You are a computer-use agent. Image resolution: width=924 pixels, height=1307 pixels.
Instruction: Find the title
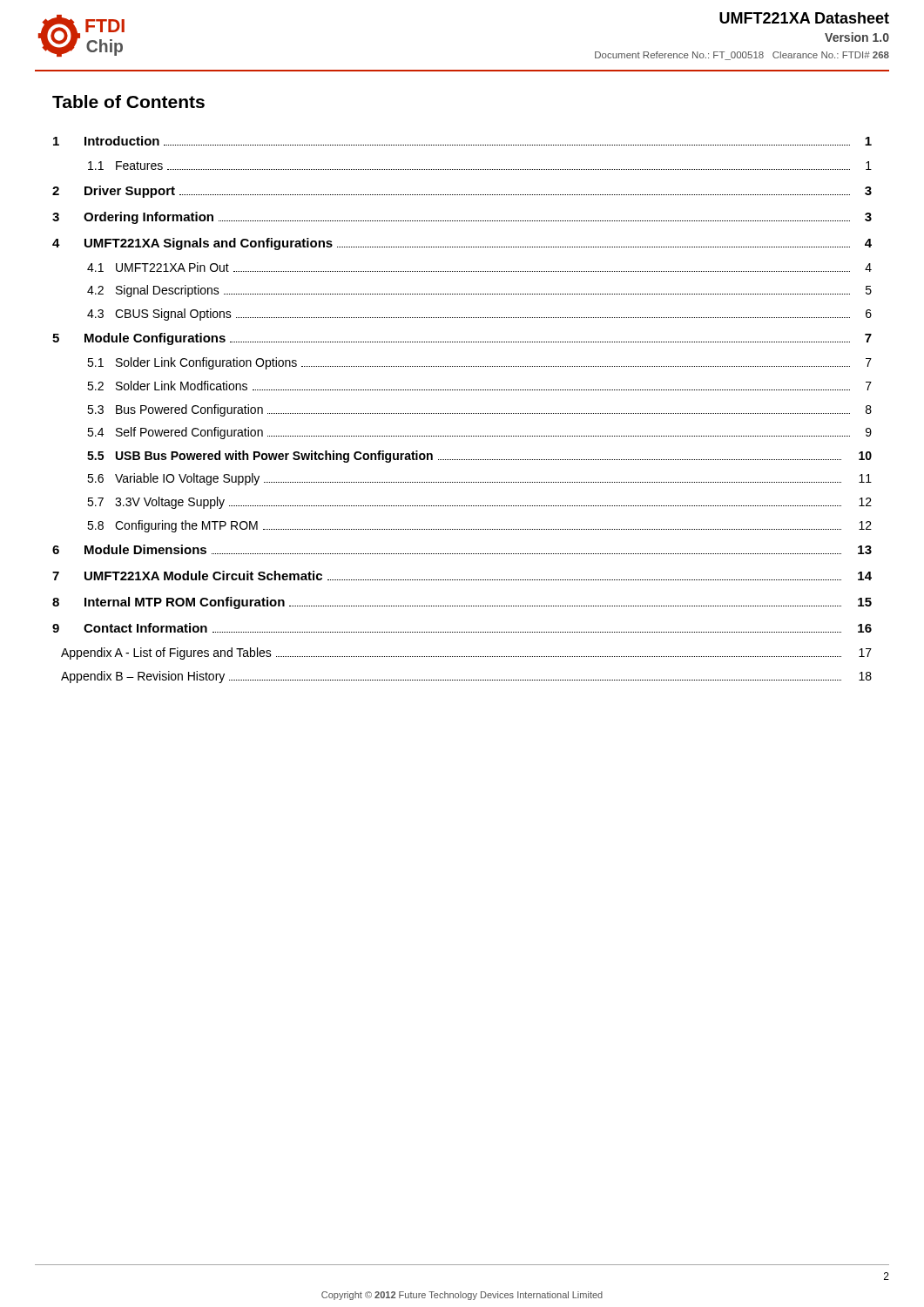(129, 101)
